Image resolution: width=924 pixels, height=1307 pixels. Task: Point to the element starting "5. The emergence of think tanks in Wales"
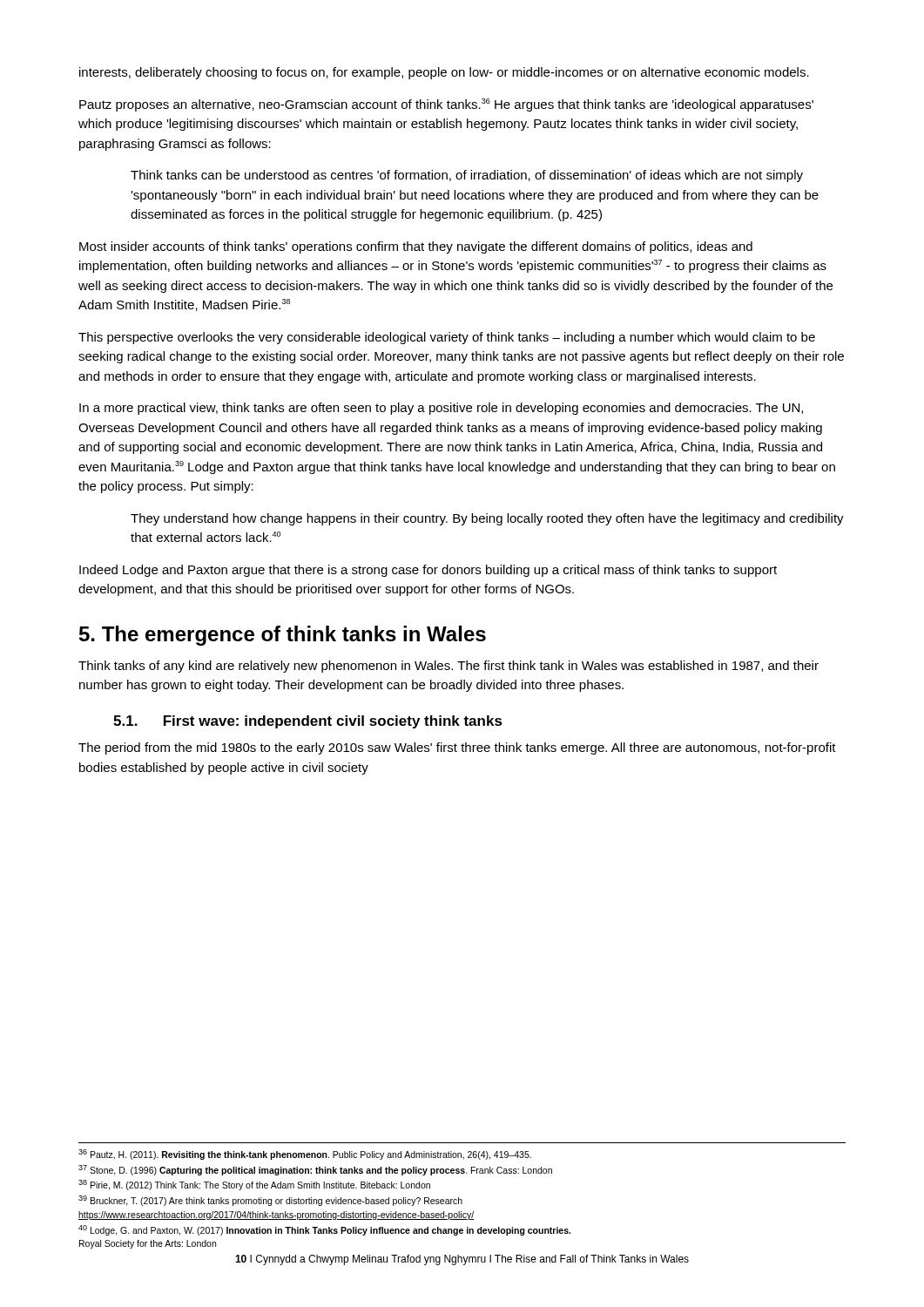coord(462,634)
